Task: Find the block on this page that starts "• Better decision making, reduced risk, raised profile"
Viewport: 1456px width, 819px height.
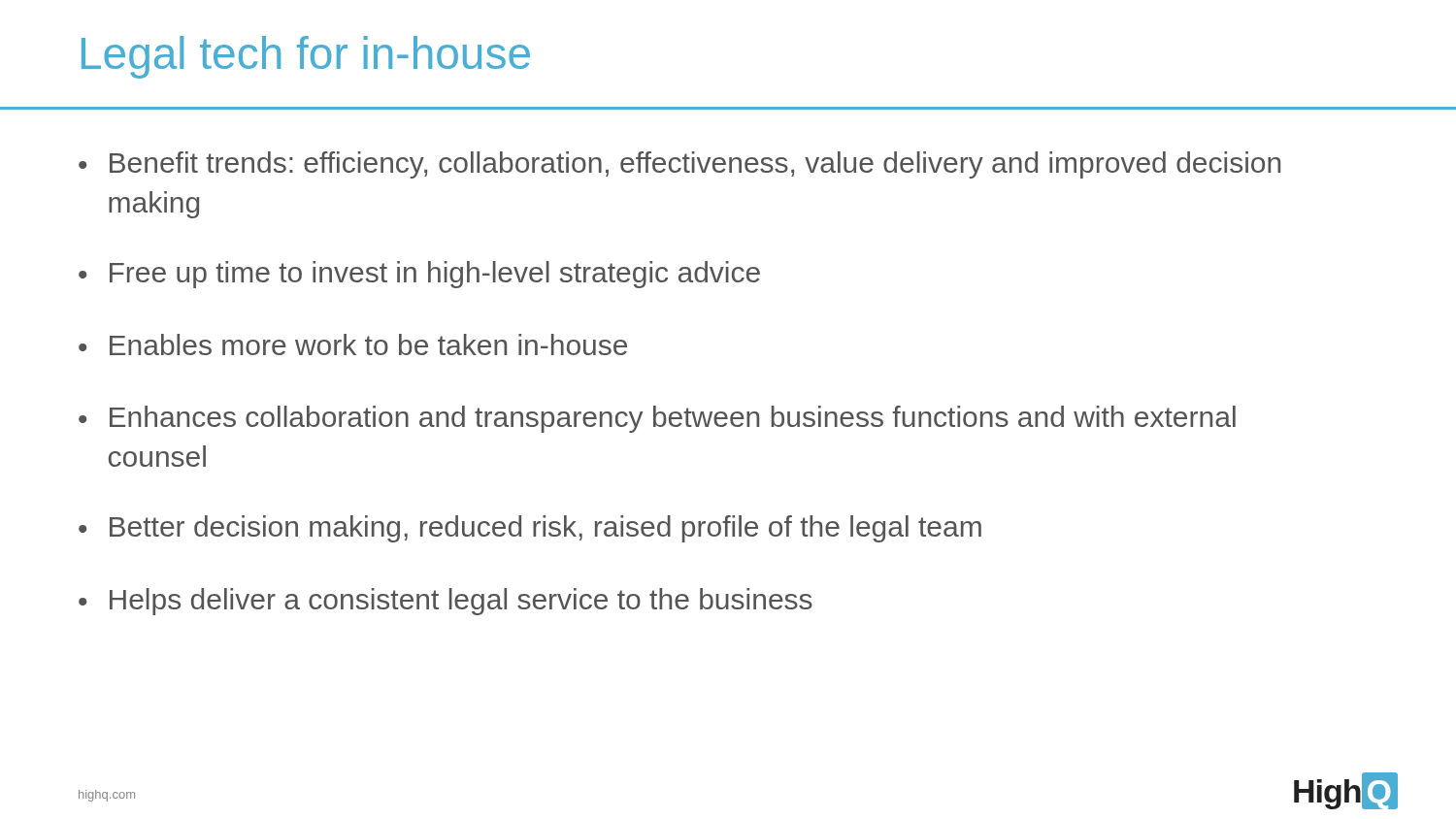Action: tap(530, 528)
